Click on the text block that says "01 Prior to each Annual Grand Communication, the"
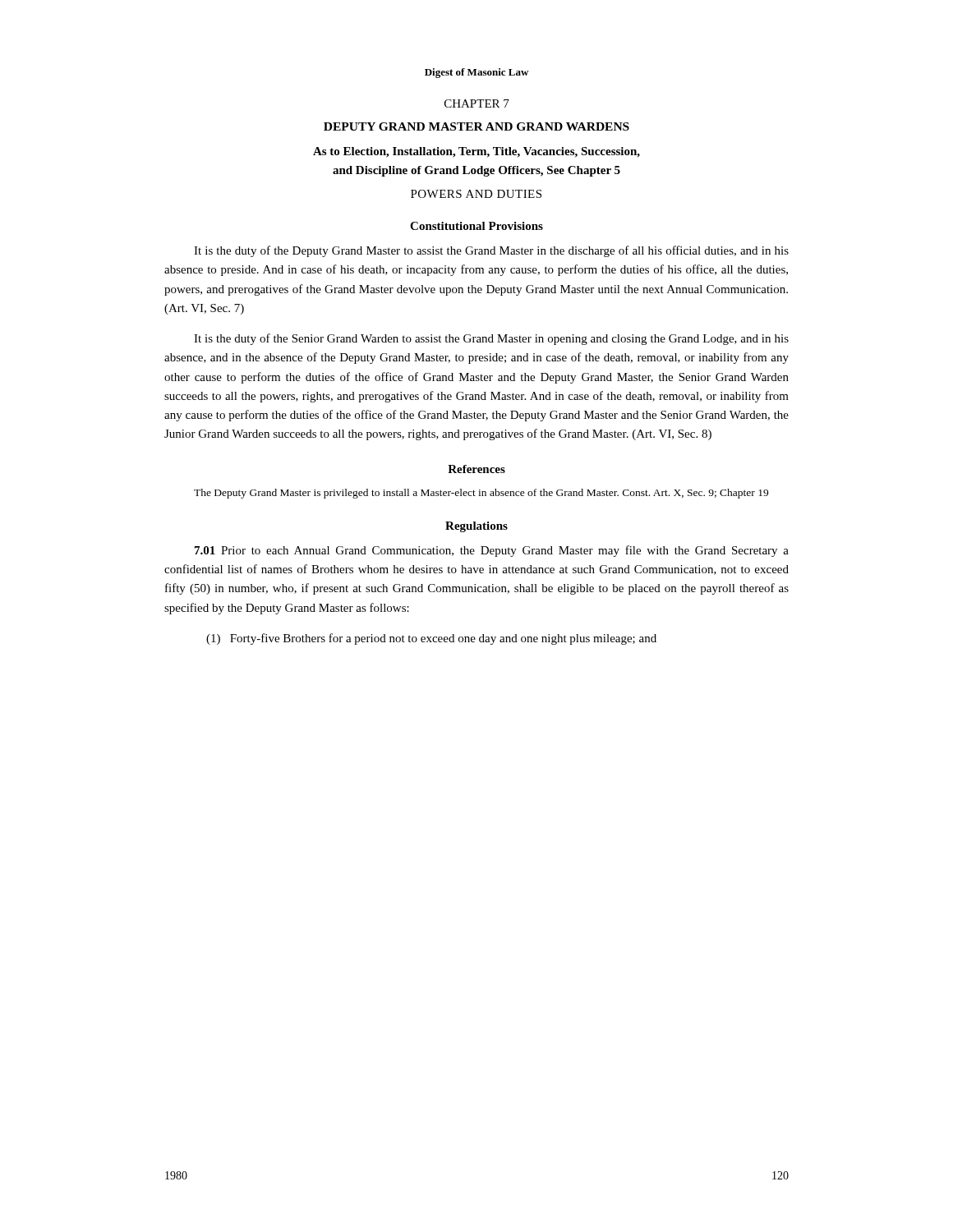This screenshot has height=1232, width=953. [476, 579]
